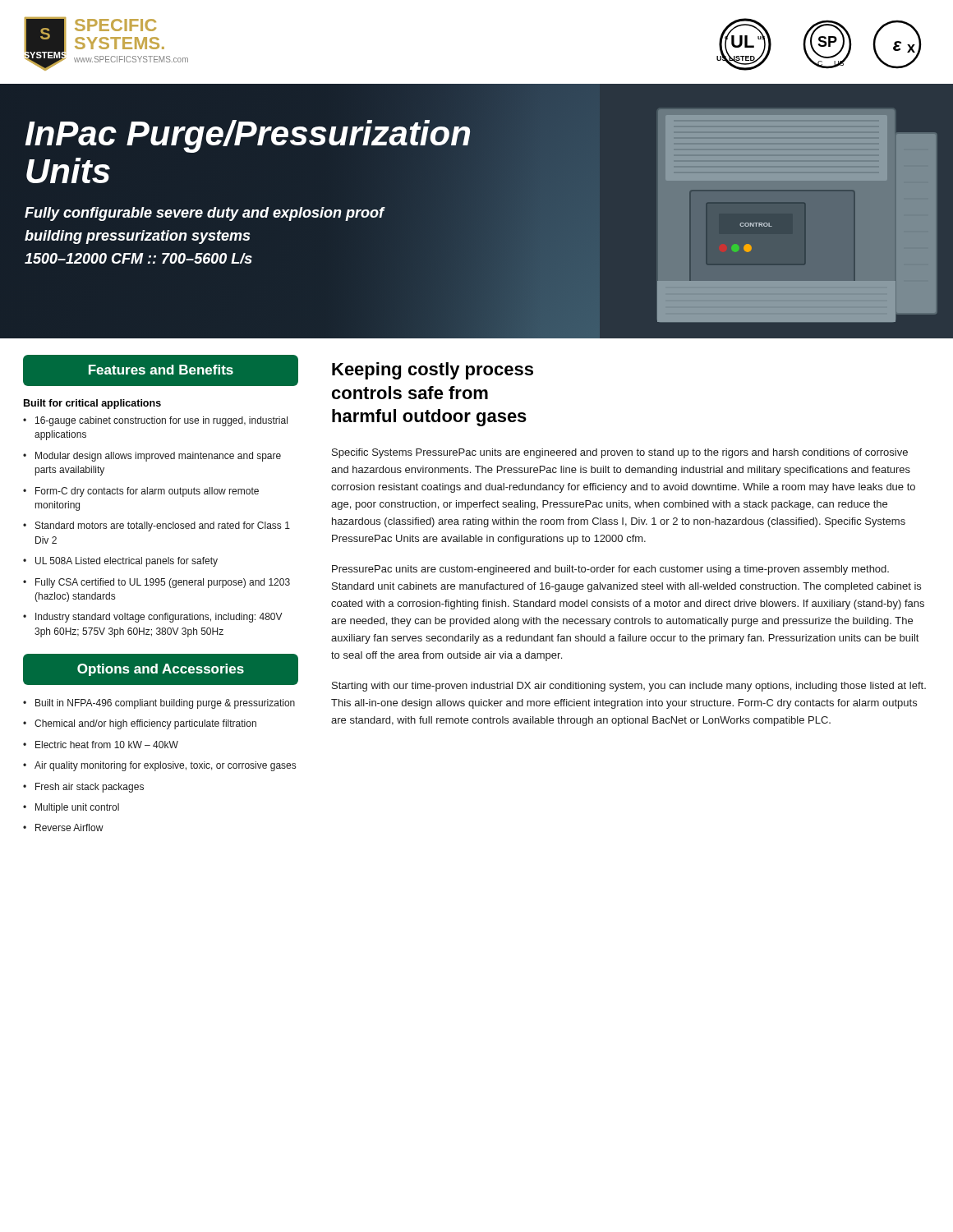953x1232 pixels.
Task: Point to the block starting "Built for critical applications"
Action: pyautogui.click(x=92, y=403)
